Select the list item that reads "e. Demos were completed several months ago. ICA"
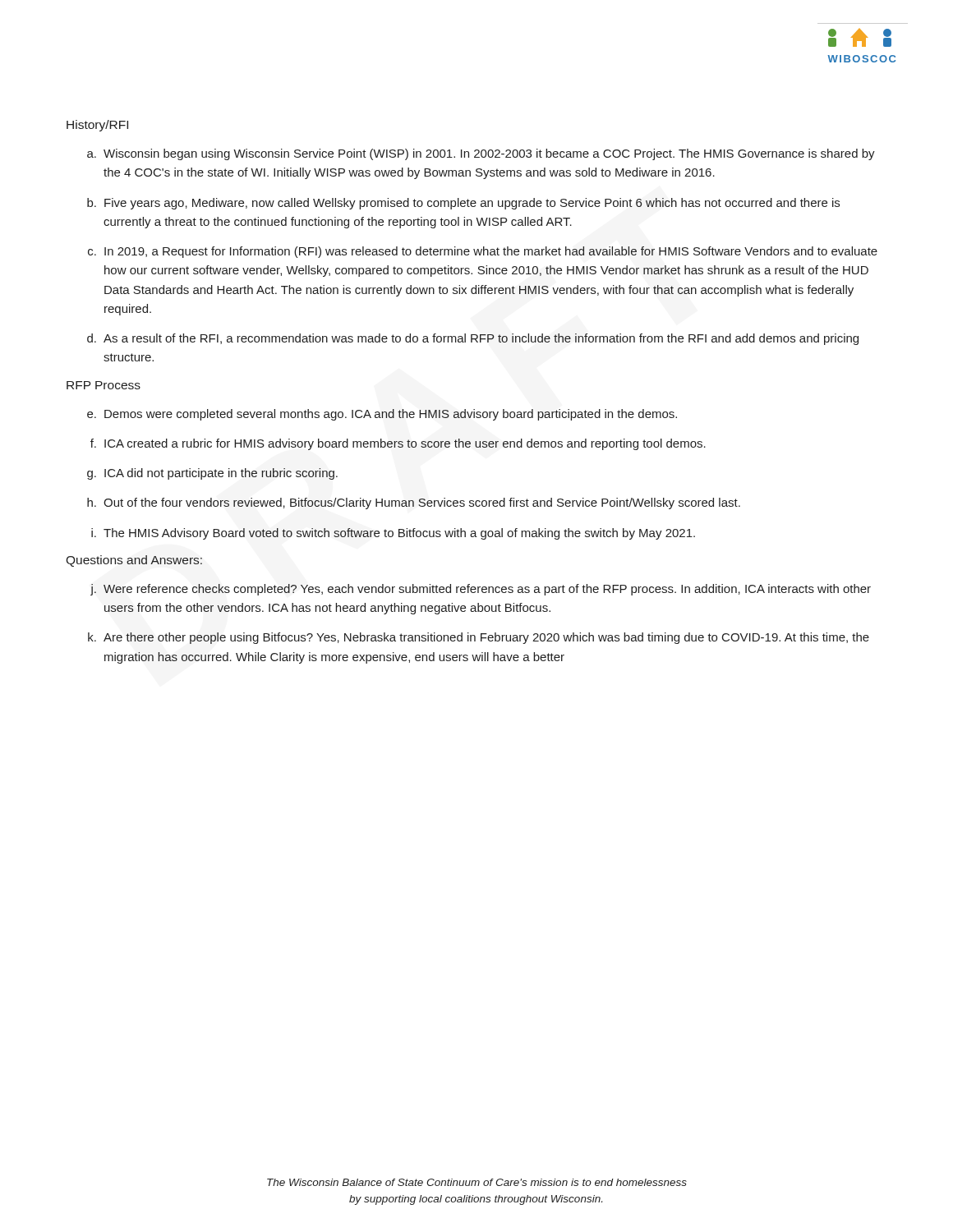The height and width of the screenshot is (1232, 953). point(476,413)
